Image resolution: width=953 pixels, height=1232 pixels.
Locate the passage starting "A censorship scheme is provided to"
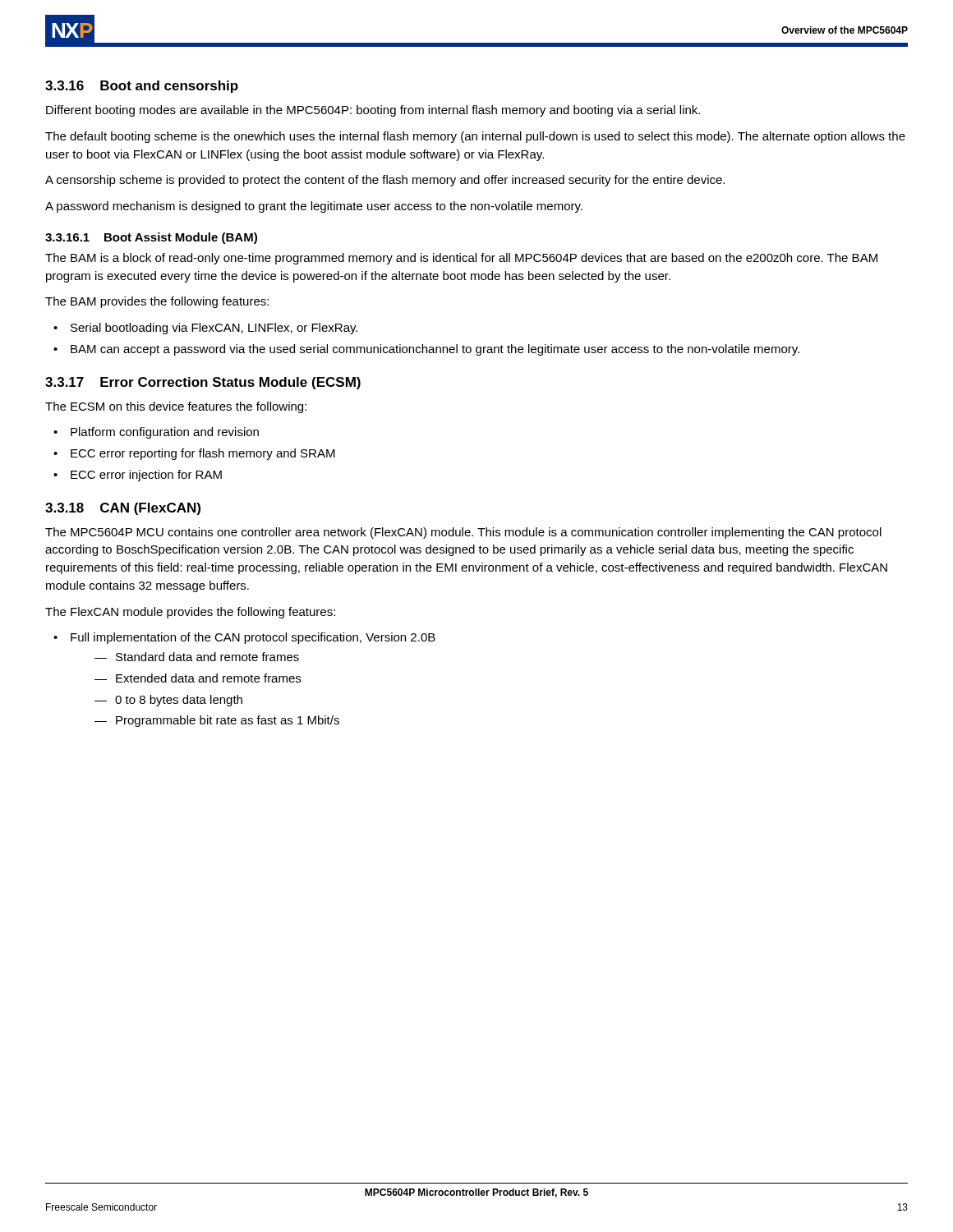pyautogui.click(x=476, y=180)
